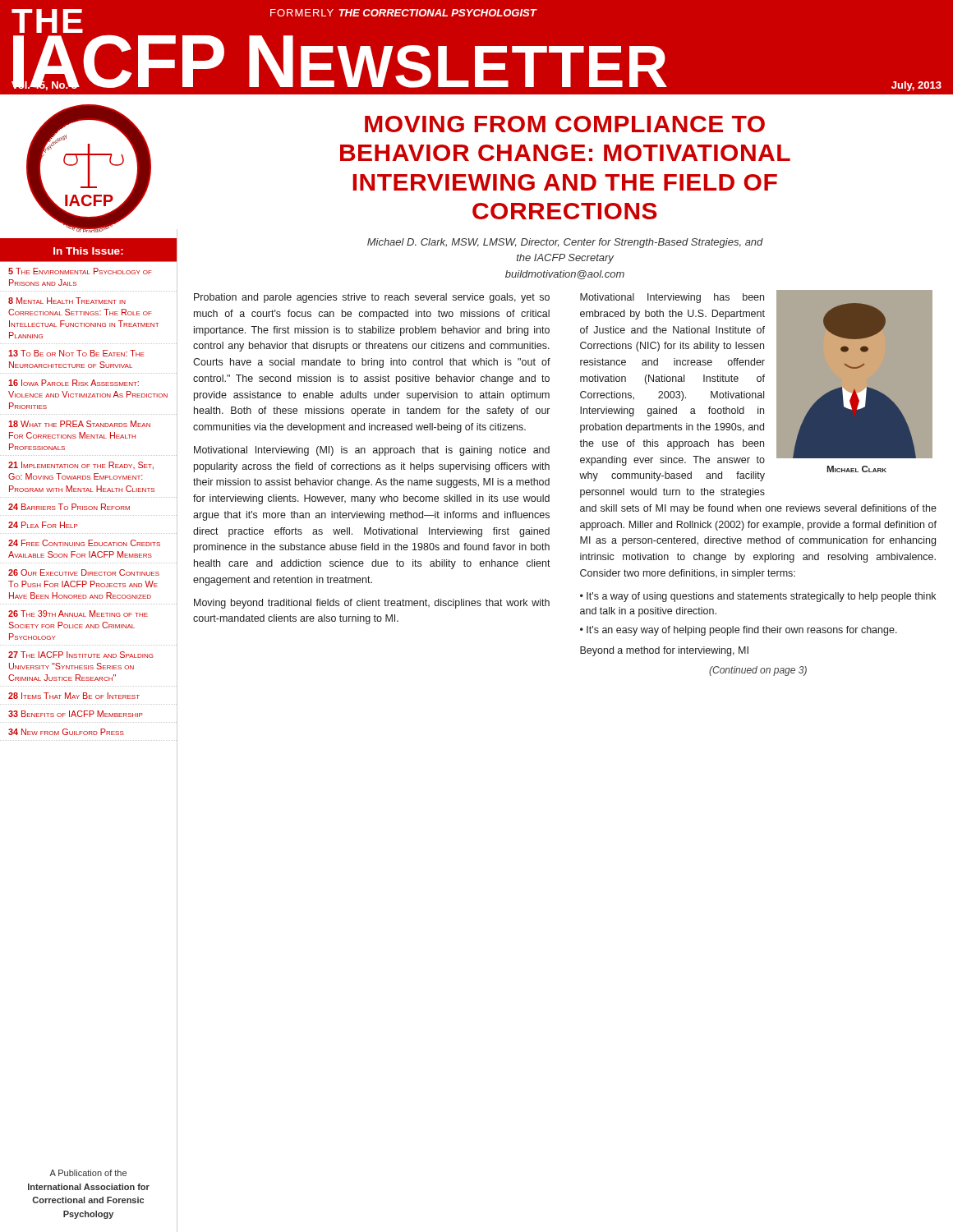Locate the region starting "5 The Environmental Psychology"
The height and width of the screenshot is (1232, 953).
(80, 277)
